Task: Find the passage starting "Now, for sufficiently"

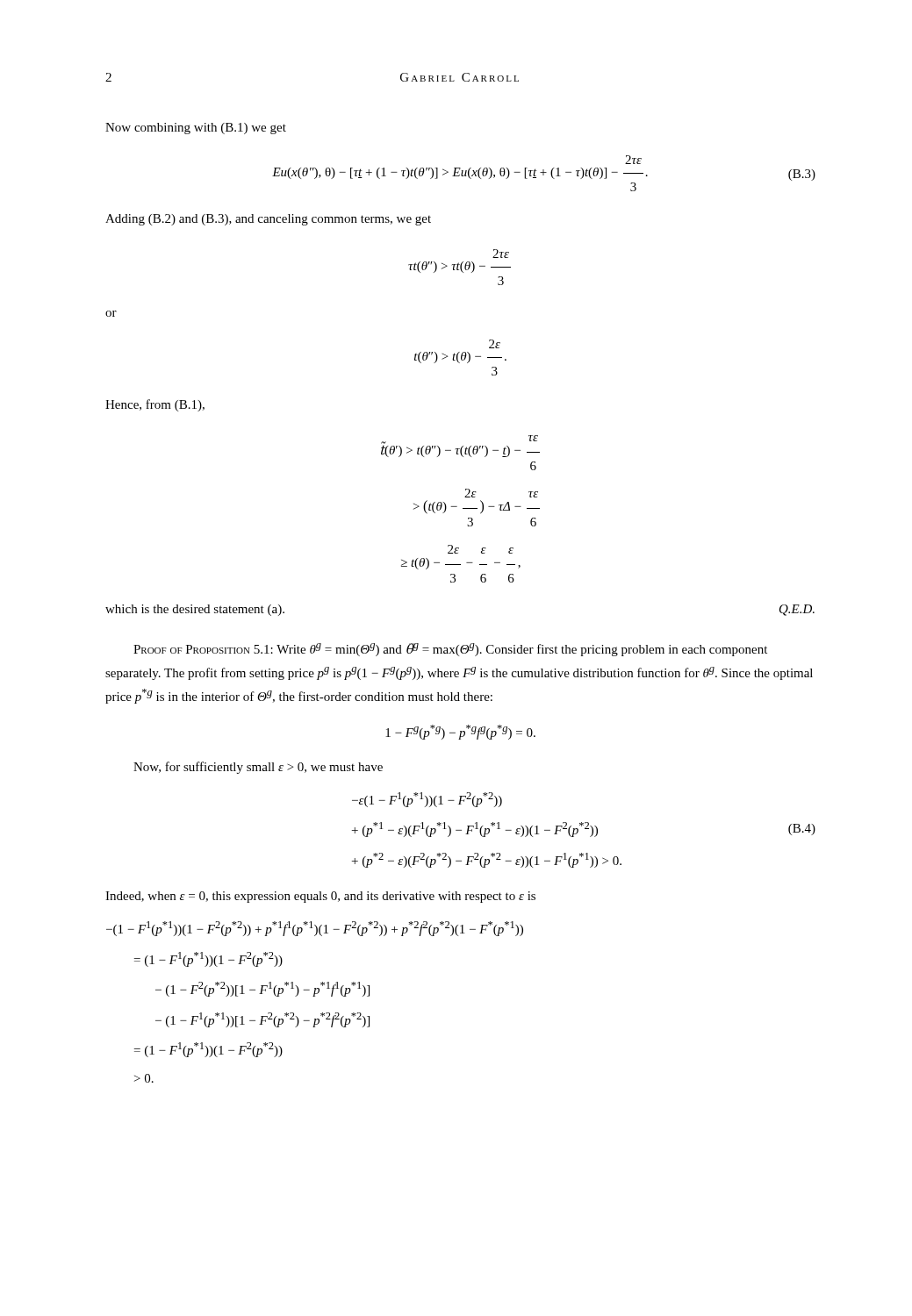Action: click(x=258, y=766)
